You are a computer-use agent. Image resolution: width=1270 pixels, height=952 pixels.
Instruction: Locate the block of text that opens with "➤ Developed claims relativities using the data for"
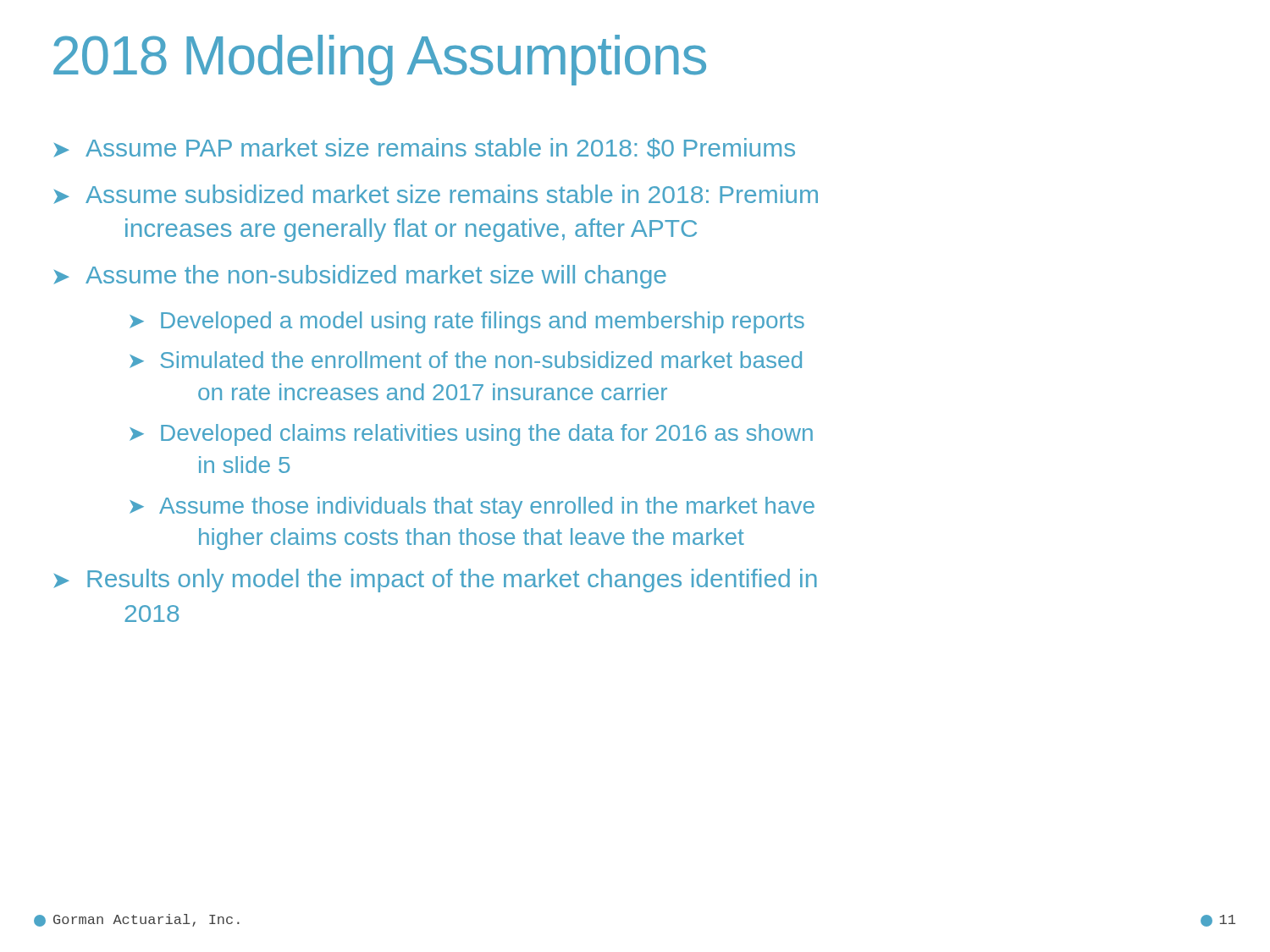click(x=471, y=449)
